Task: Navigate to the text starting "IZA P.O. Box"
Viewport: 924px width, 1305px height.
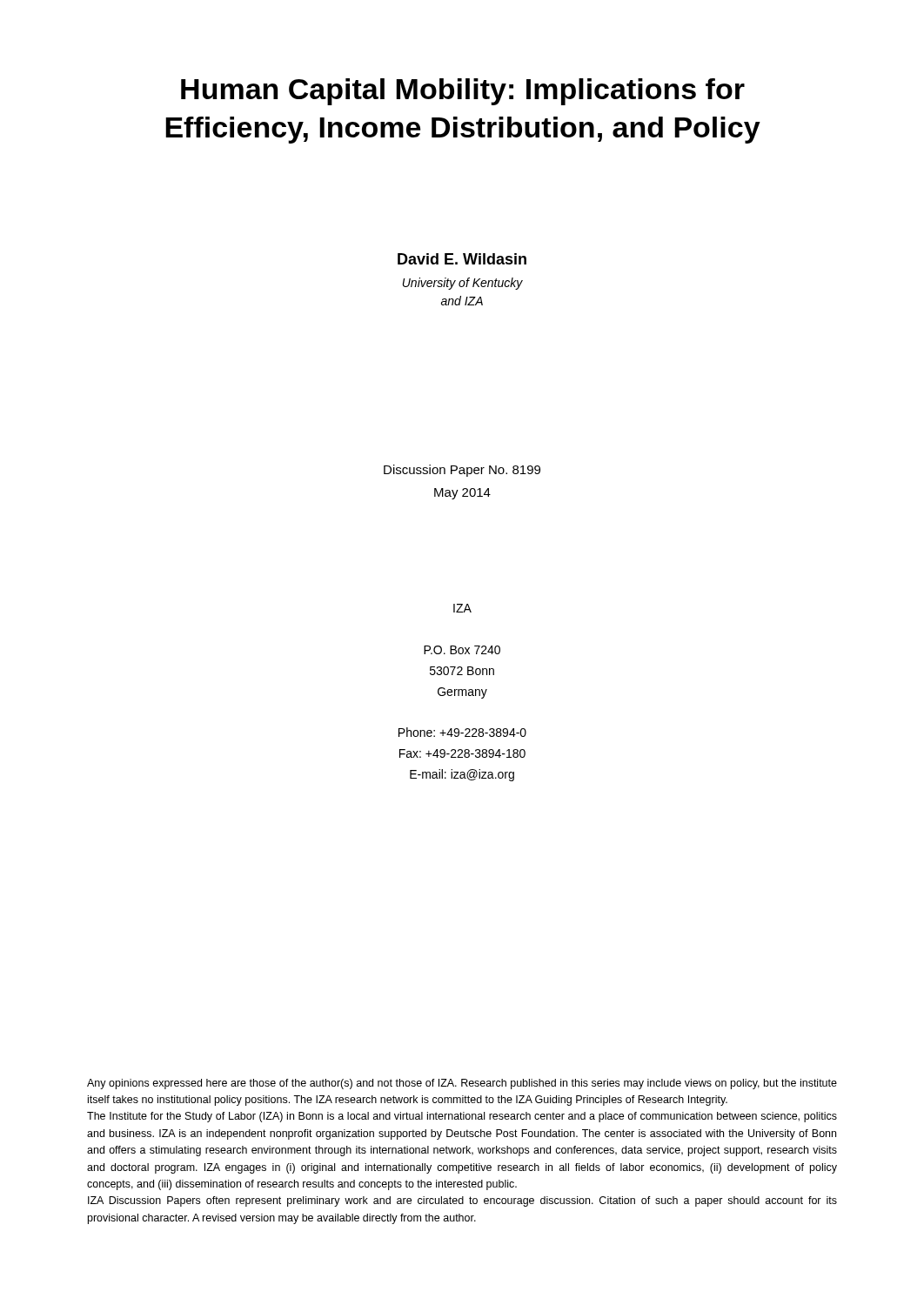Action: point(462,692)
